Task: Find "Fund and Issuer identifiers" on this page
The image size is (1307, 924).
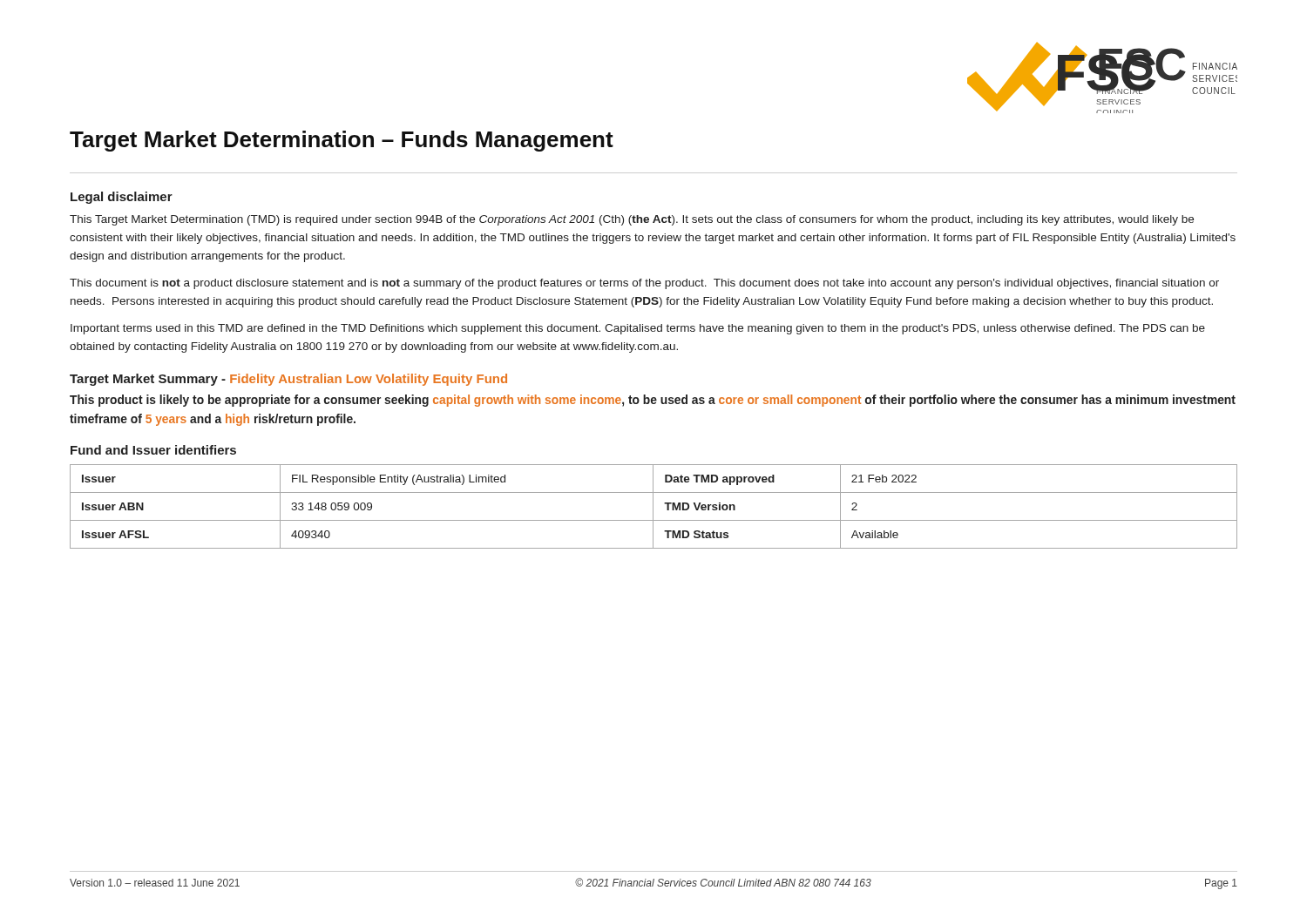Action: pos(153,450)
